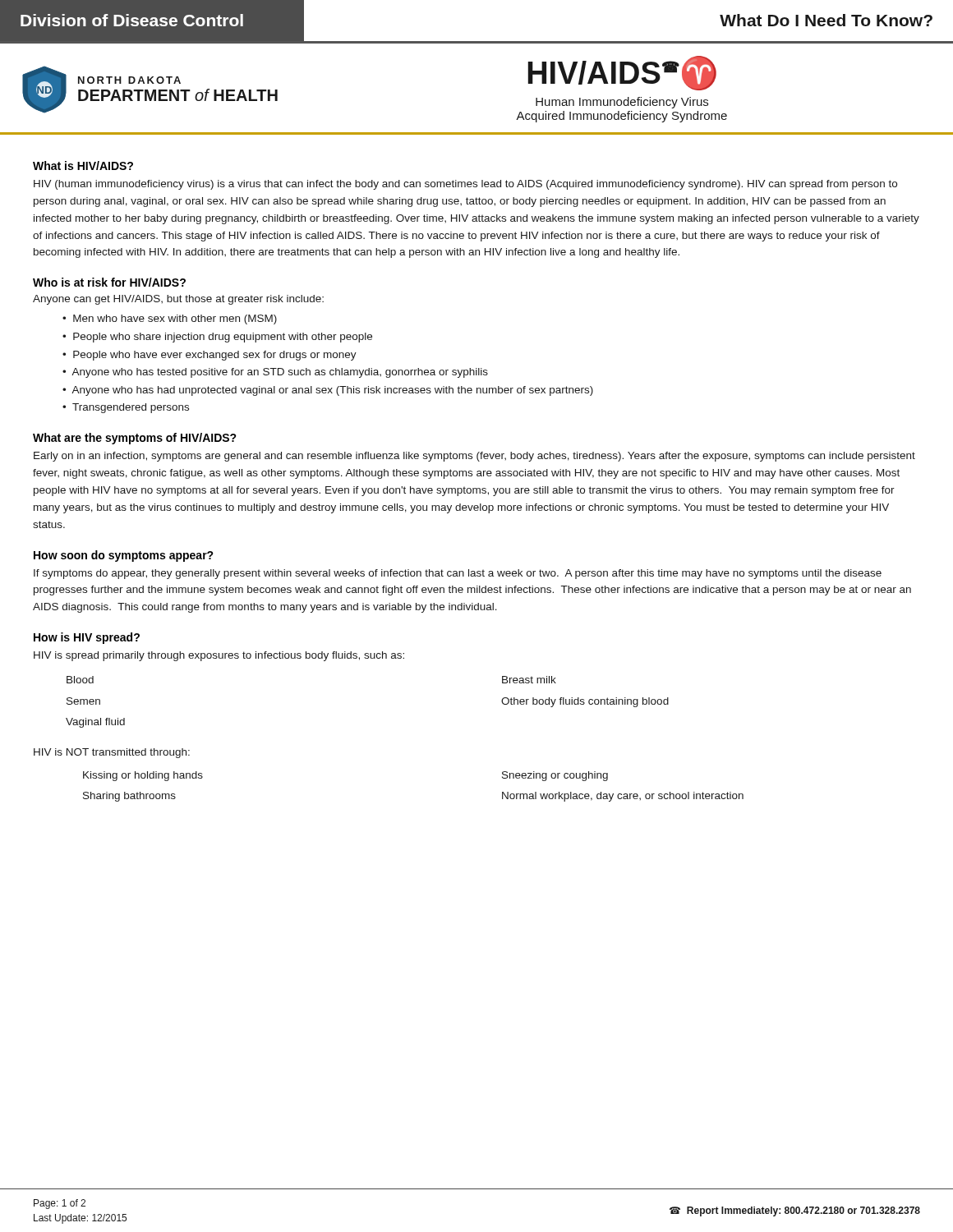Select the passage starting "HIV is spread primarily through"

point(219,655)
